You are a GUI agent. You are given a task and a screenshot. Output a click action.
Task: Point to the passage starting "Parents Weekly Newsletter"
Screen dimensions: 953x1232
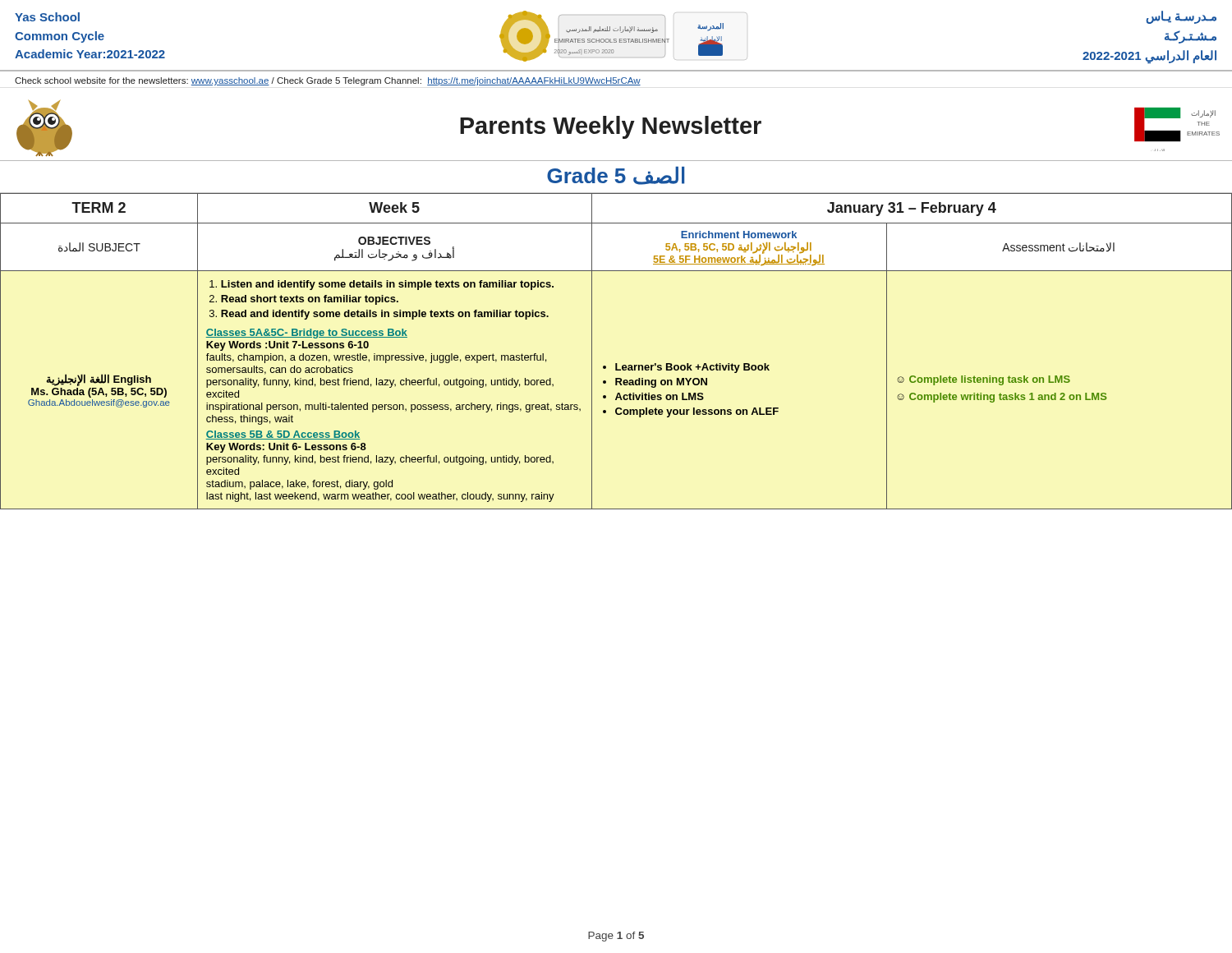point(610,125)
